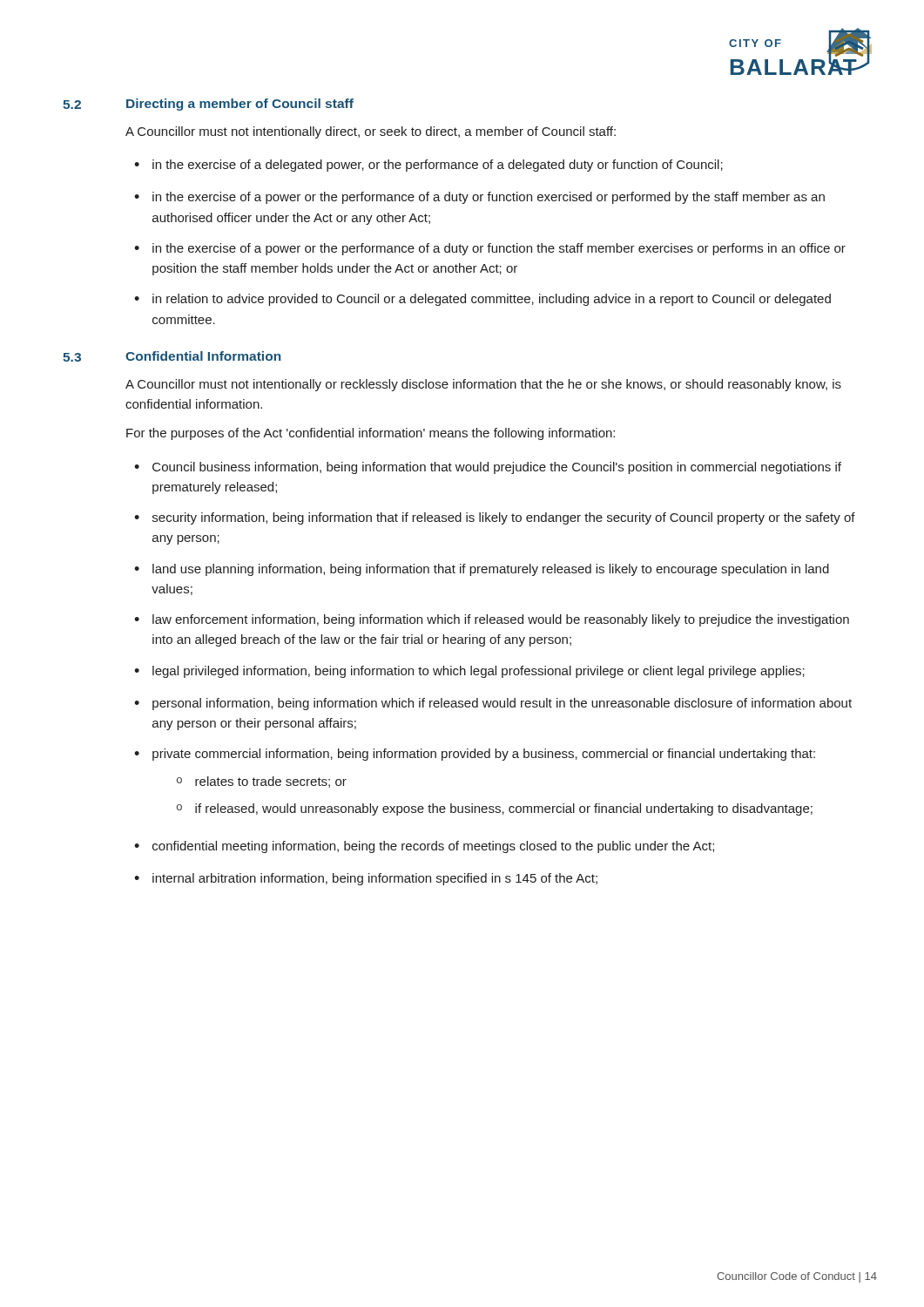The height and width of the screenshot is (1307, 924).
Task: Find the list item with the text "security information, being information that if released is"
Action: tap(507, 528)
